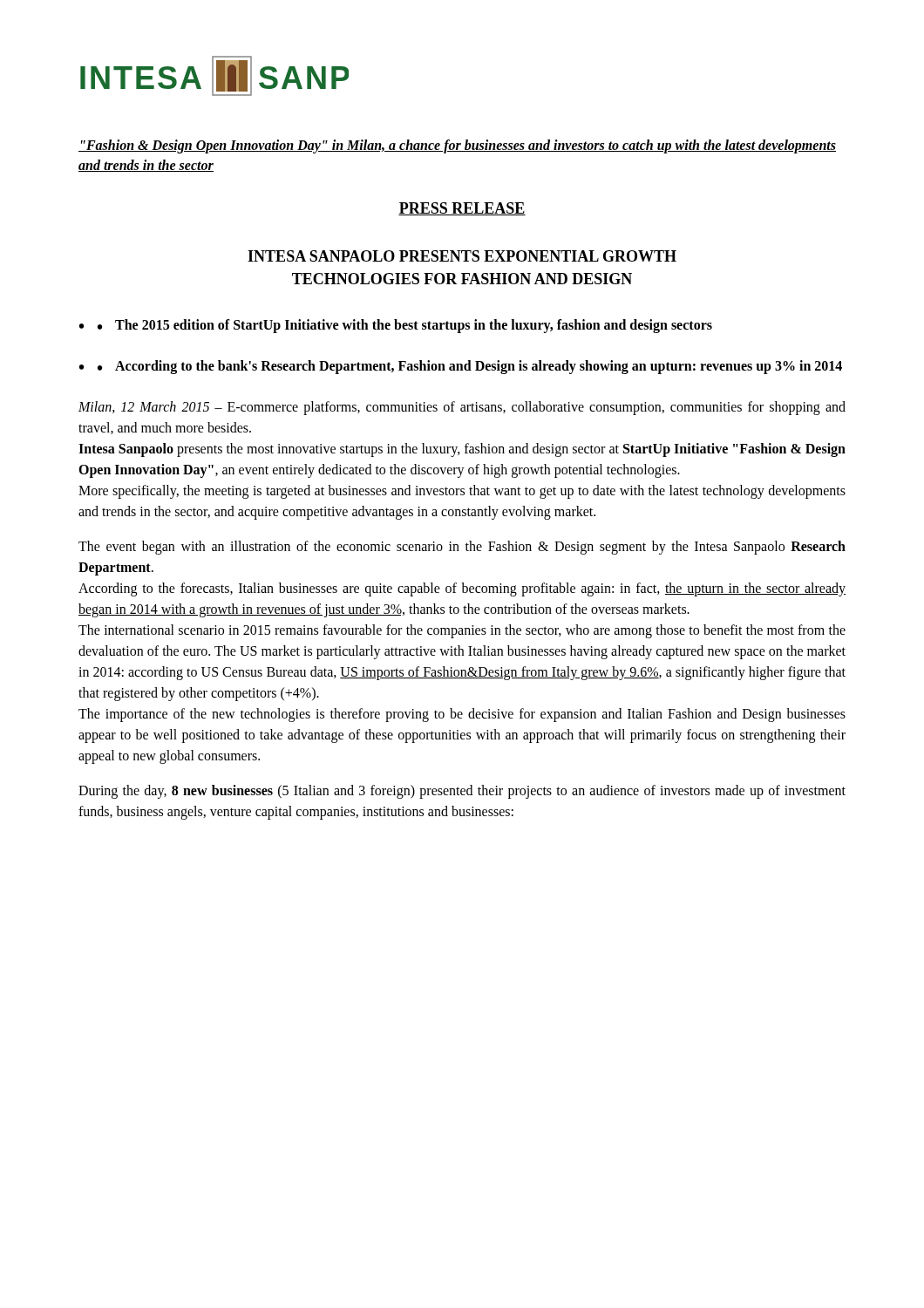
Task: Locate a logo
Action: [462, 78]
